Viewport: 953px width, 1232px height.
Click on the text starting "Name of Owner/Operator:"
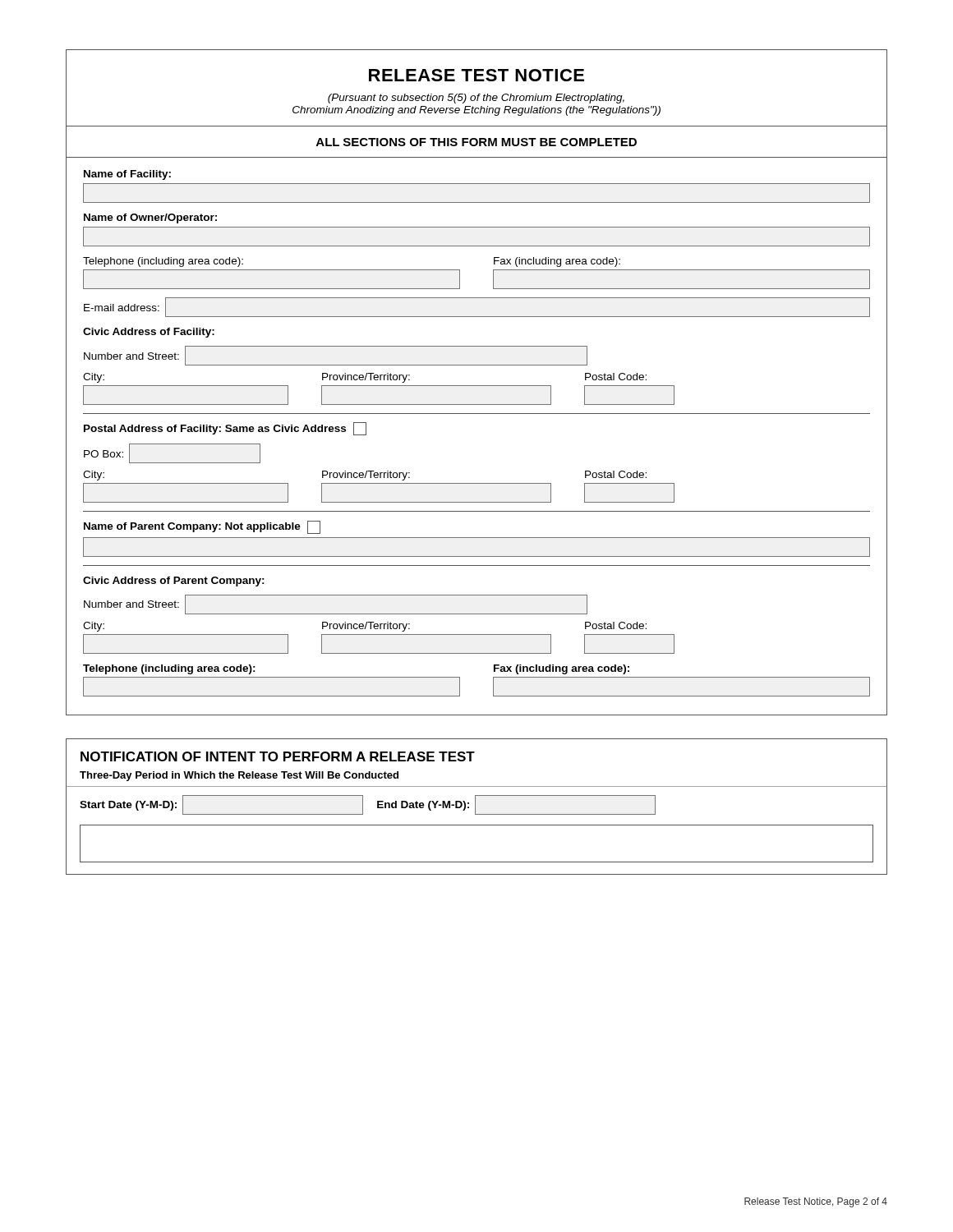[476, 229]
